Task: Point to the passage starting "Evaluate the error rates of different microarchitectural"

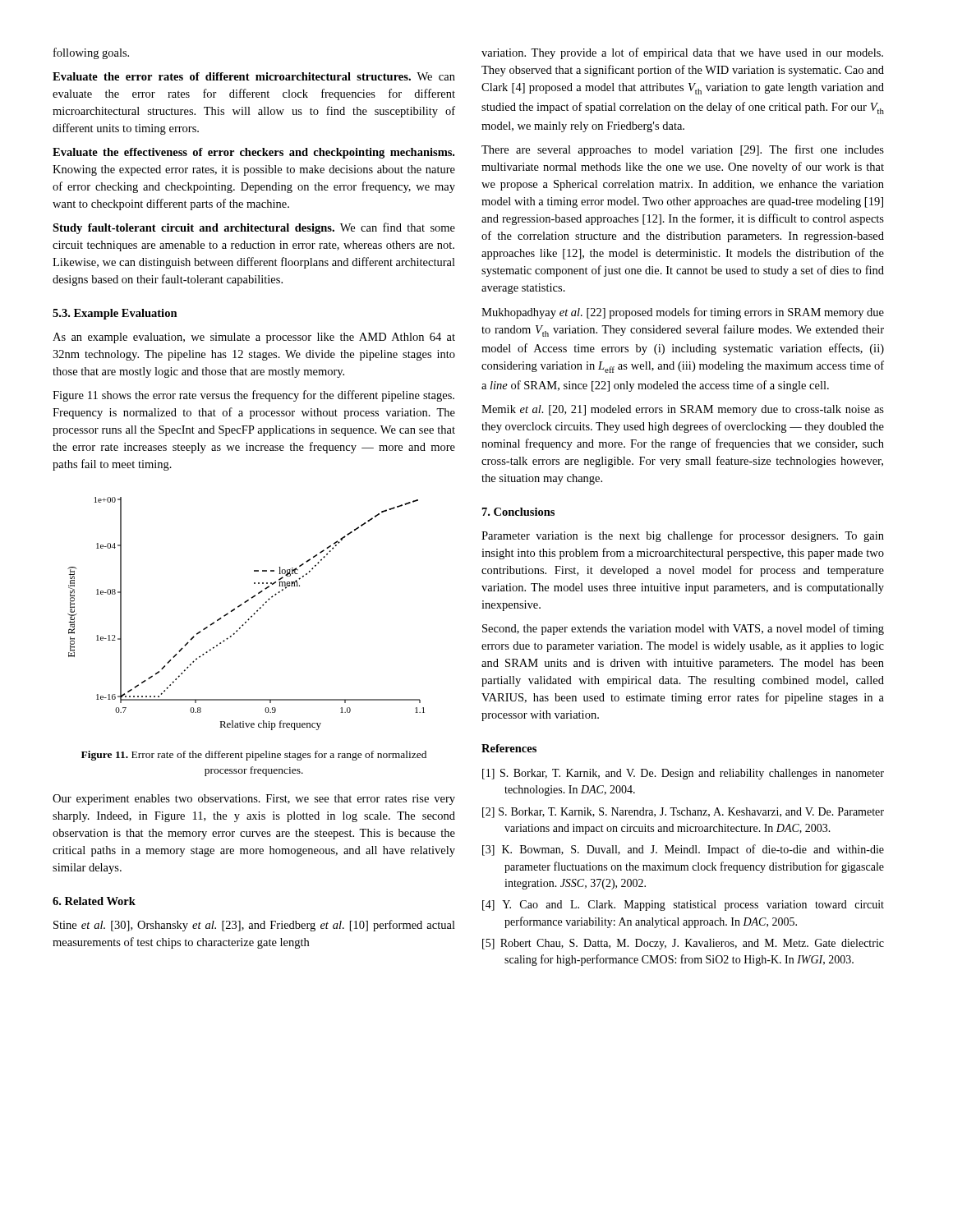Action: pyautogui.click(x=254, y=103)
